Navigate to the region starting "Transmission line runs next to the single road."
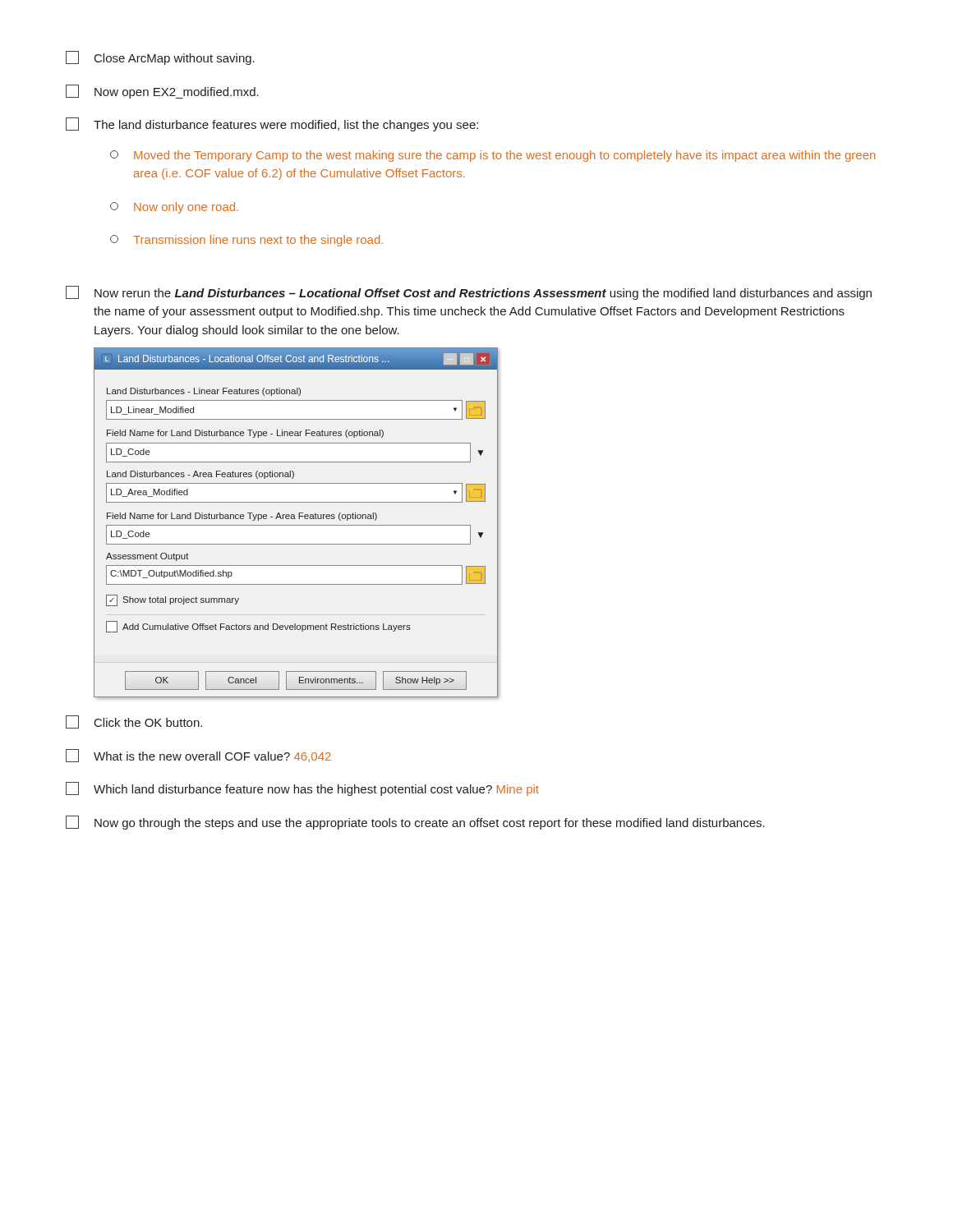Image resolution: width=953 pixels, height=1232 pixels. point(246,241)
